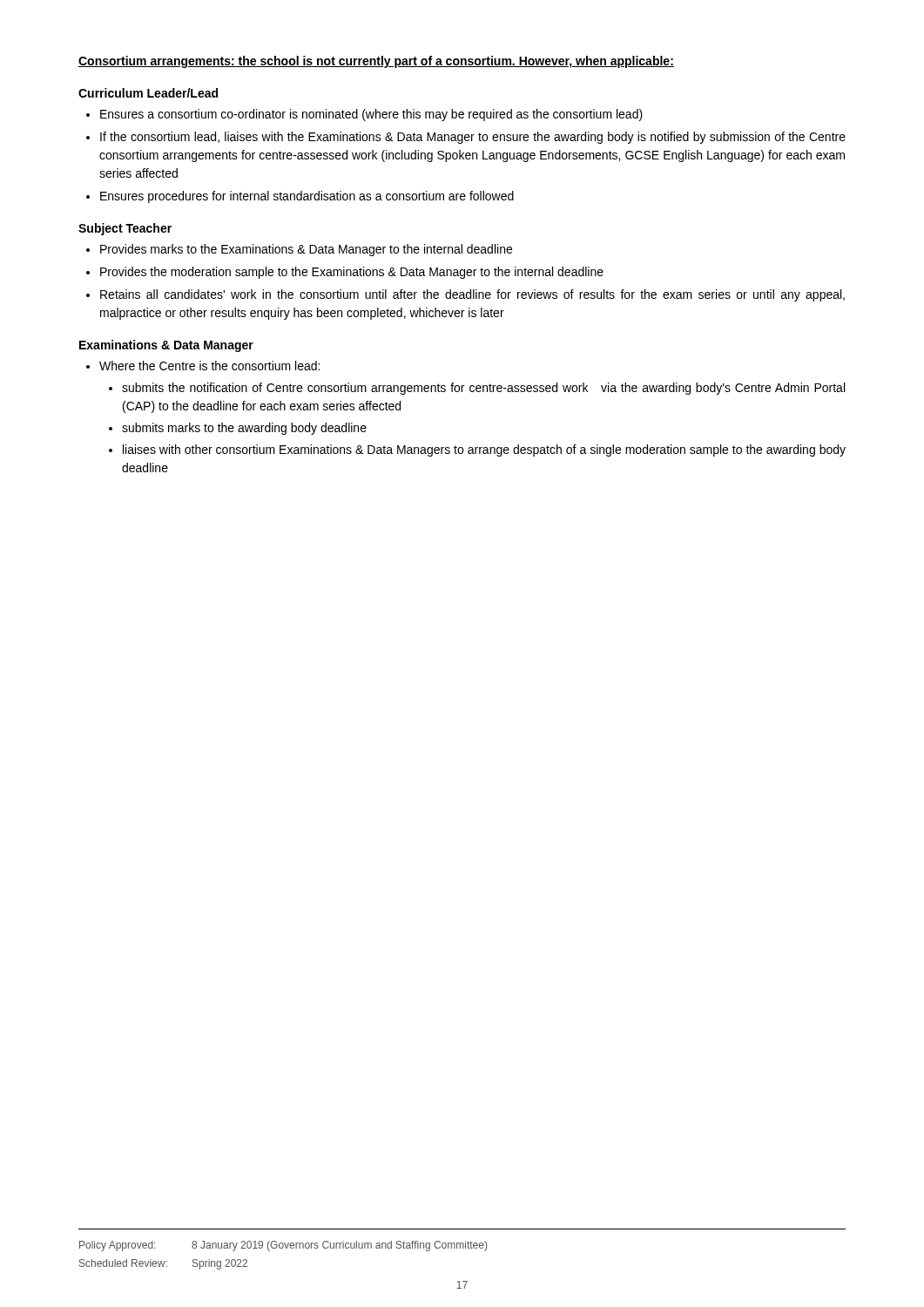
Task: Select the block starting "liaises with other consortium Examinations &"
Action: pos(484,459)
